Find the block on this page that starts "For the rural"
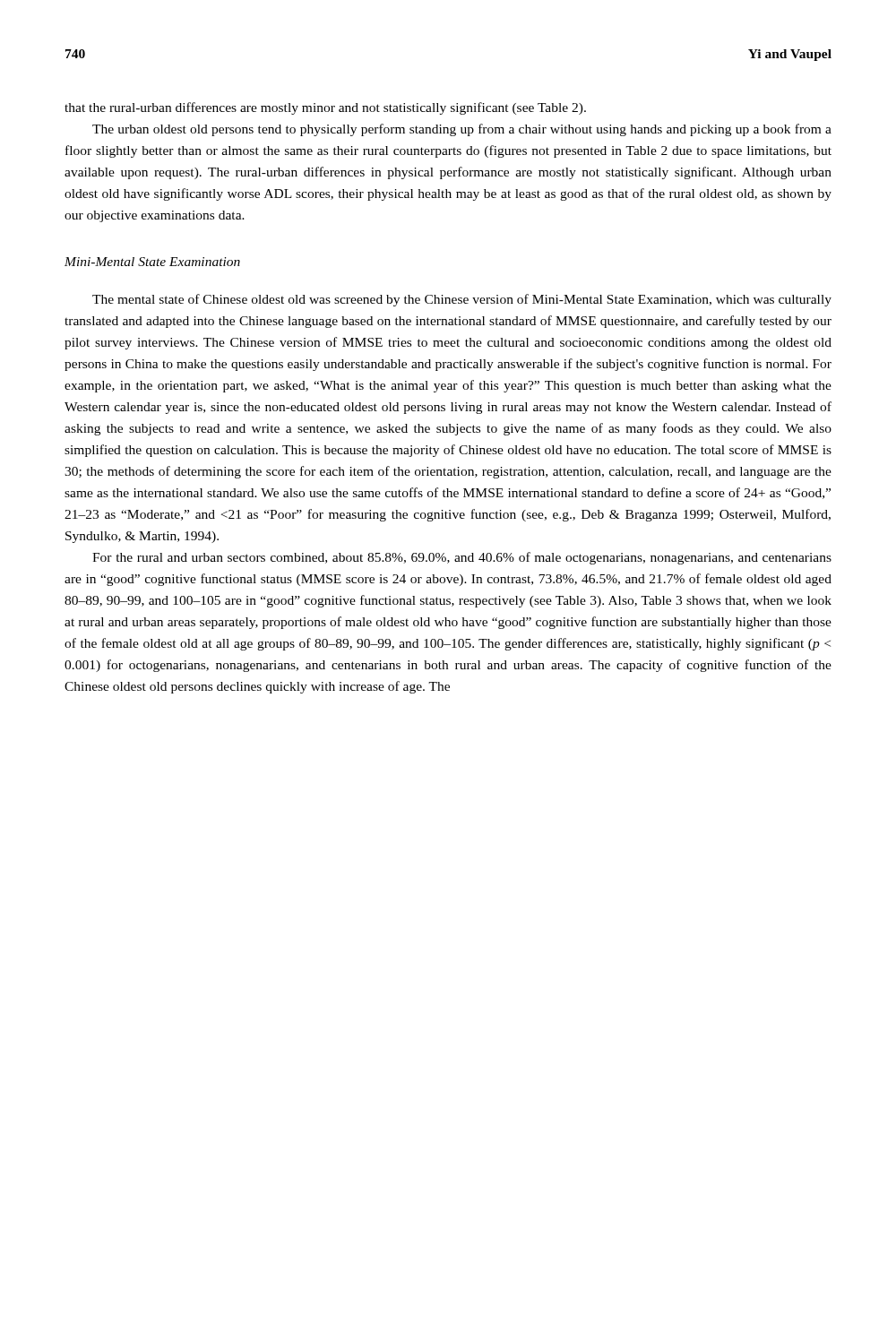Image resolution: width=896 pixels, height=1344 pixels. pos(448,622)
